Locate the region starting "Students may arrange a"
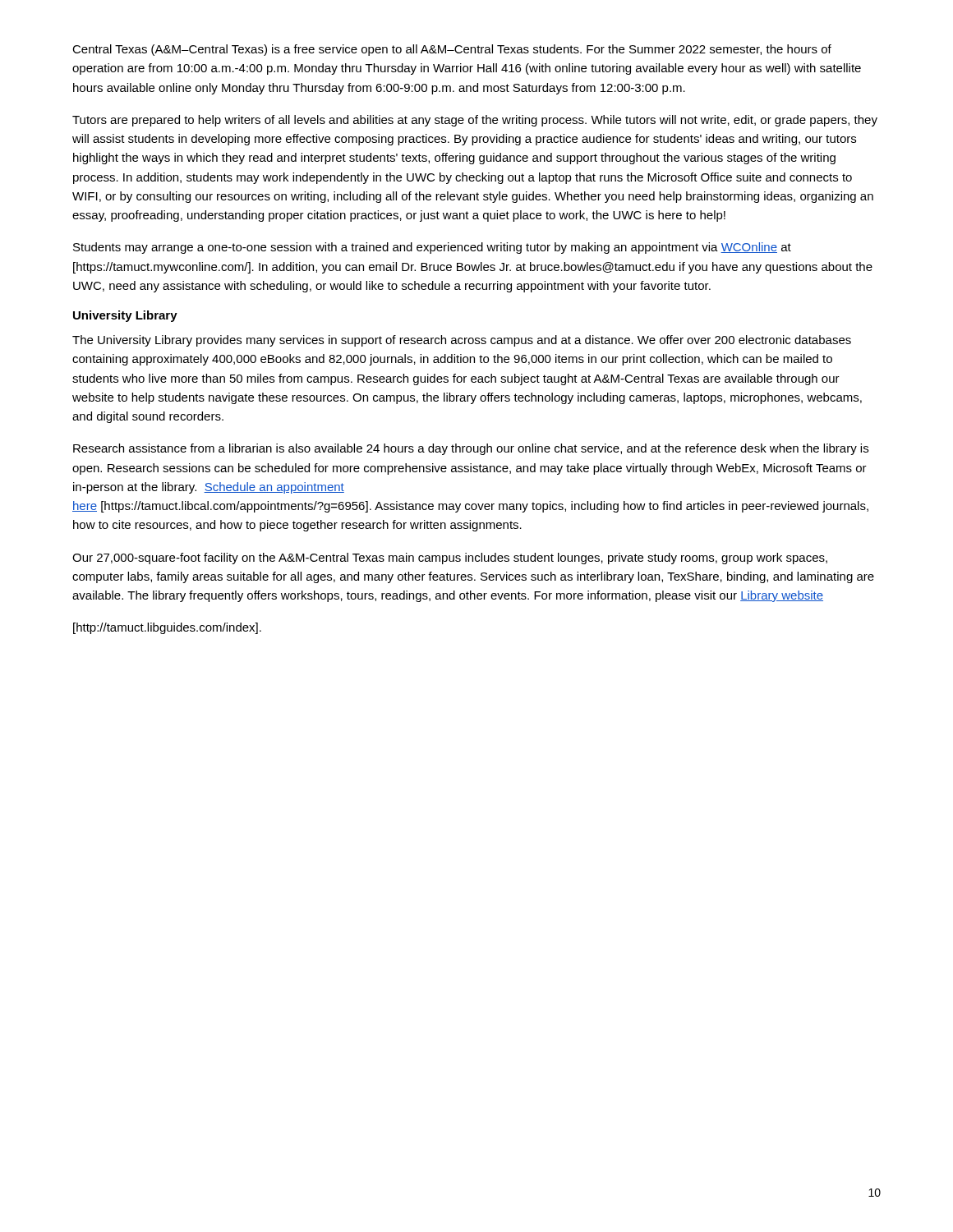 (472, 266)
